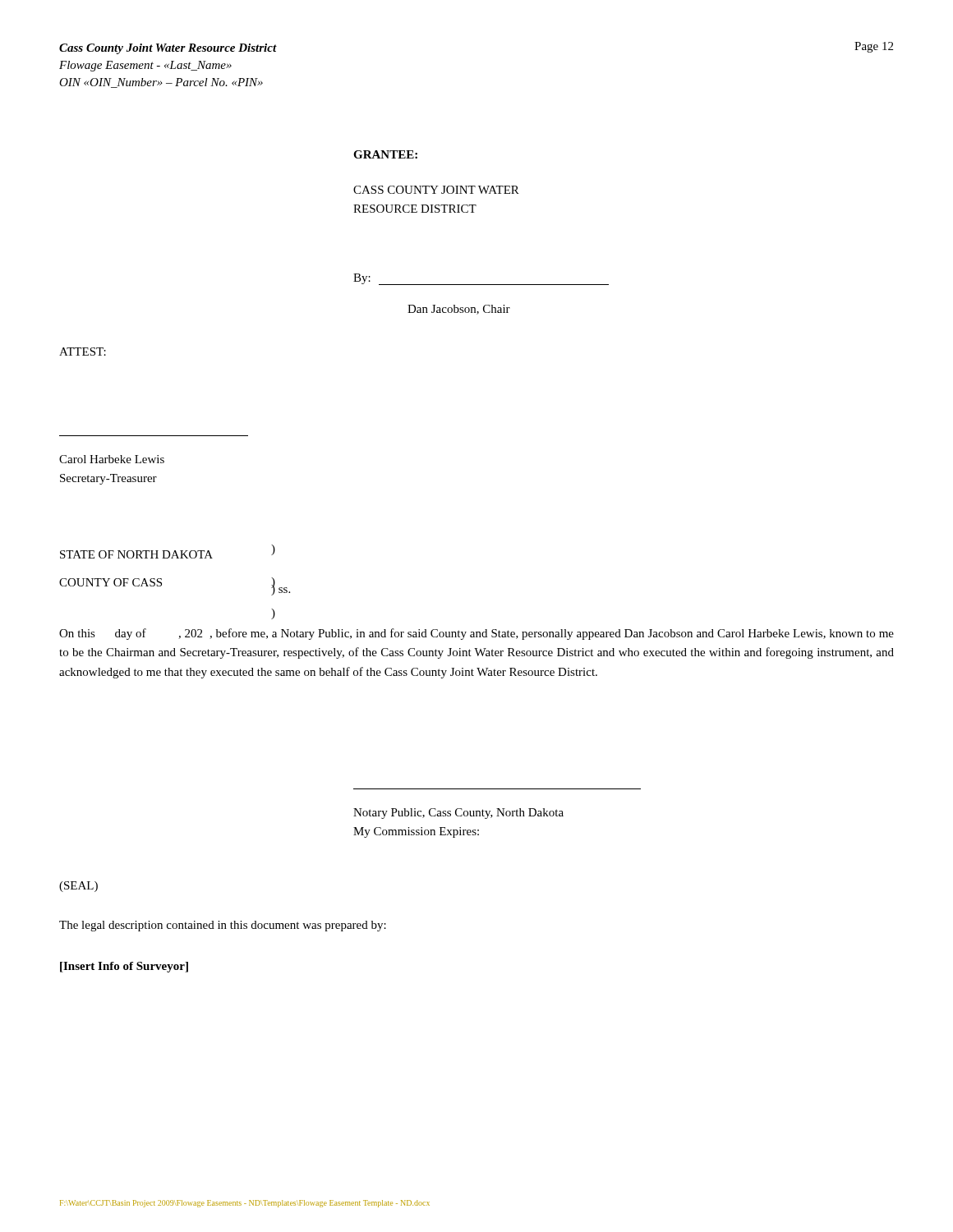Locate the text block starting "The legal description contained"
Screen dimensions: 1232x953
[223, 925]
